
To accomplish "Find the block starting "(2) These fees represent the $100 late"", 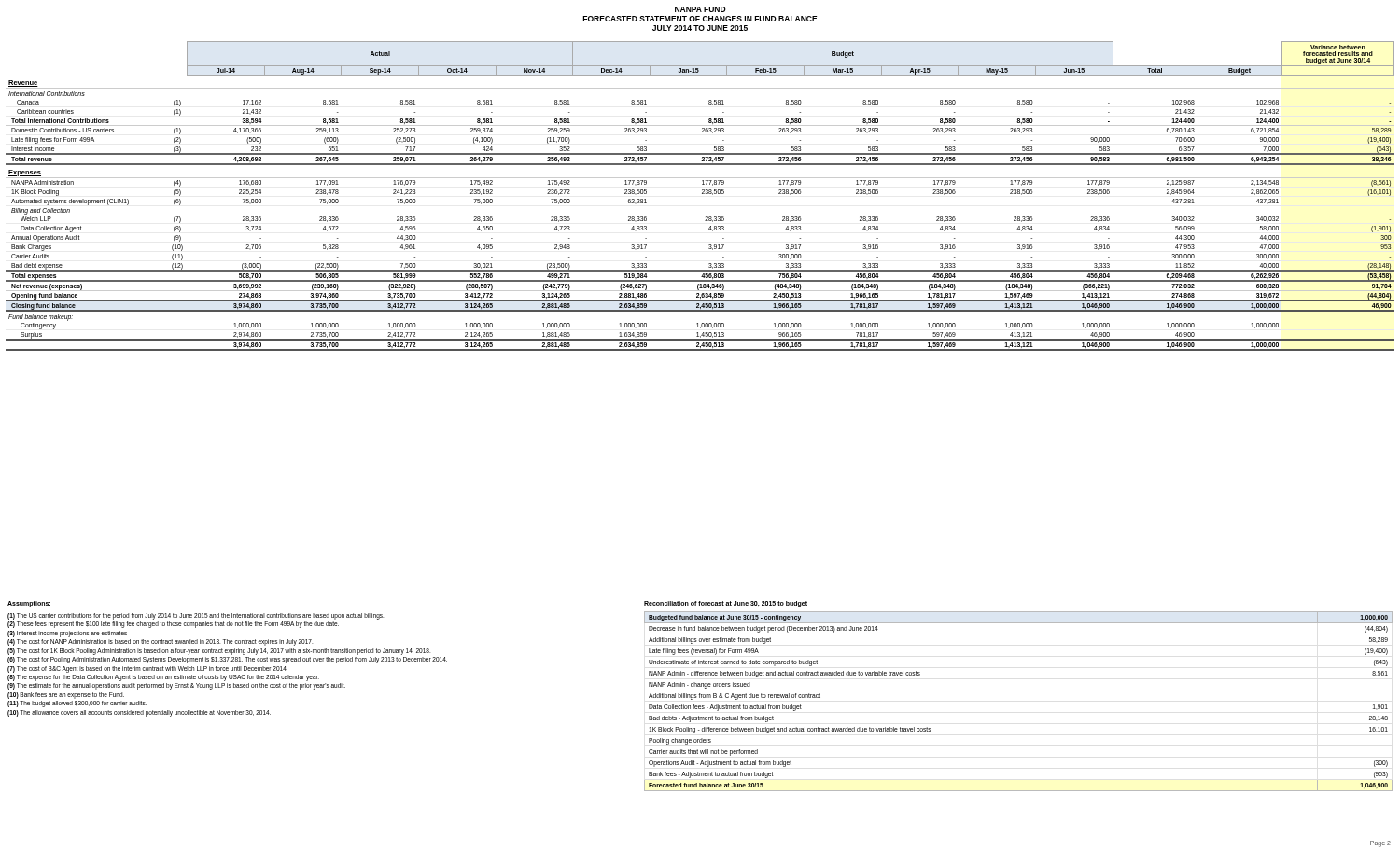I will pos(173,624).
